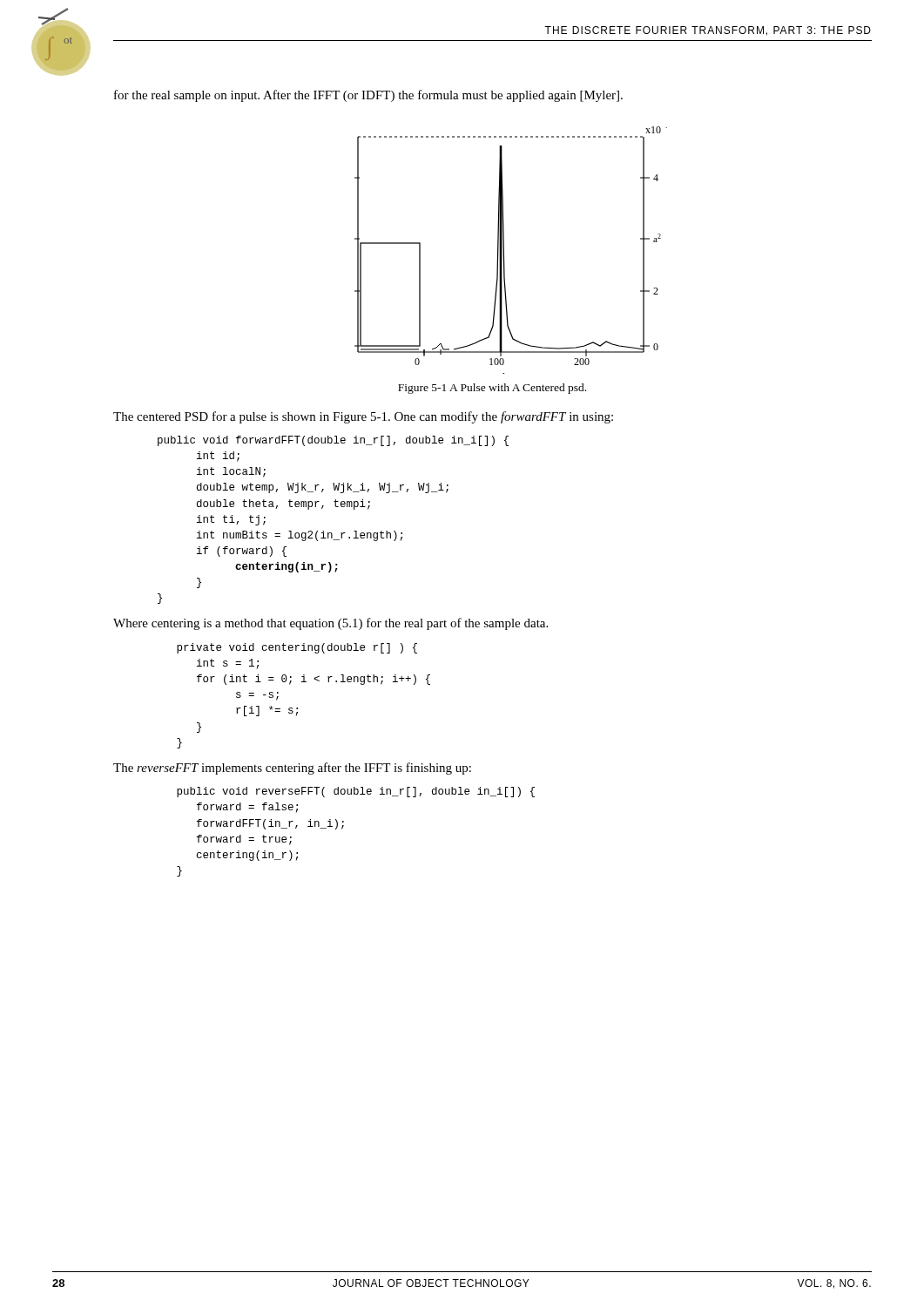Locate the text block containing "public void forwardFFT(double in_r[], double in_i[])"

click(333, 441)
